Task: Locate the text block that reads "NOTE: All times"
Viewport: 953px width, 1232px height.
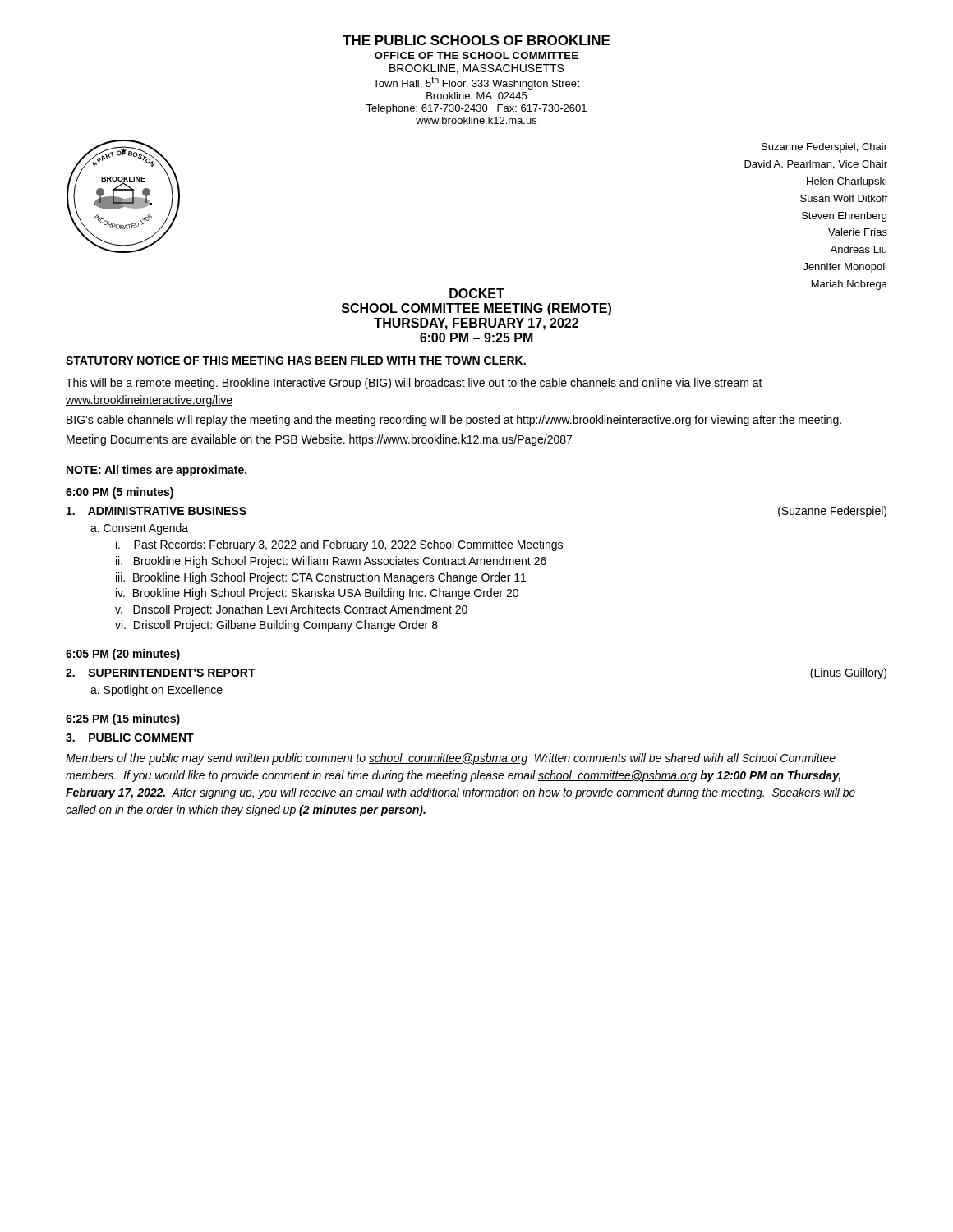Action: click(x=157, y=471)
